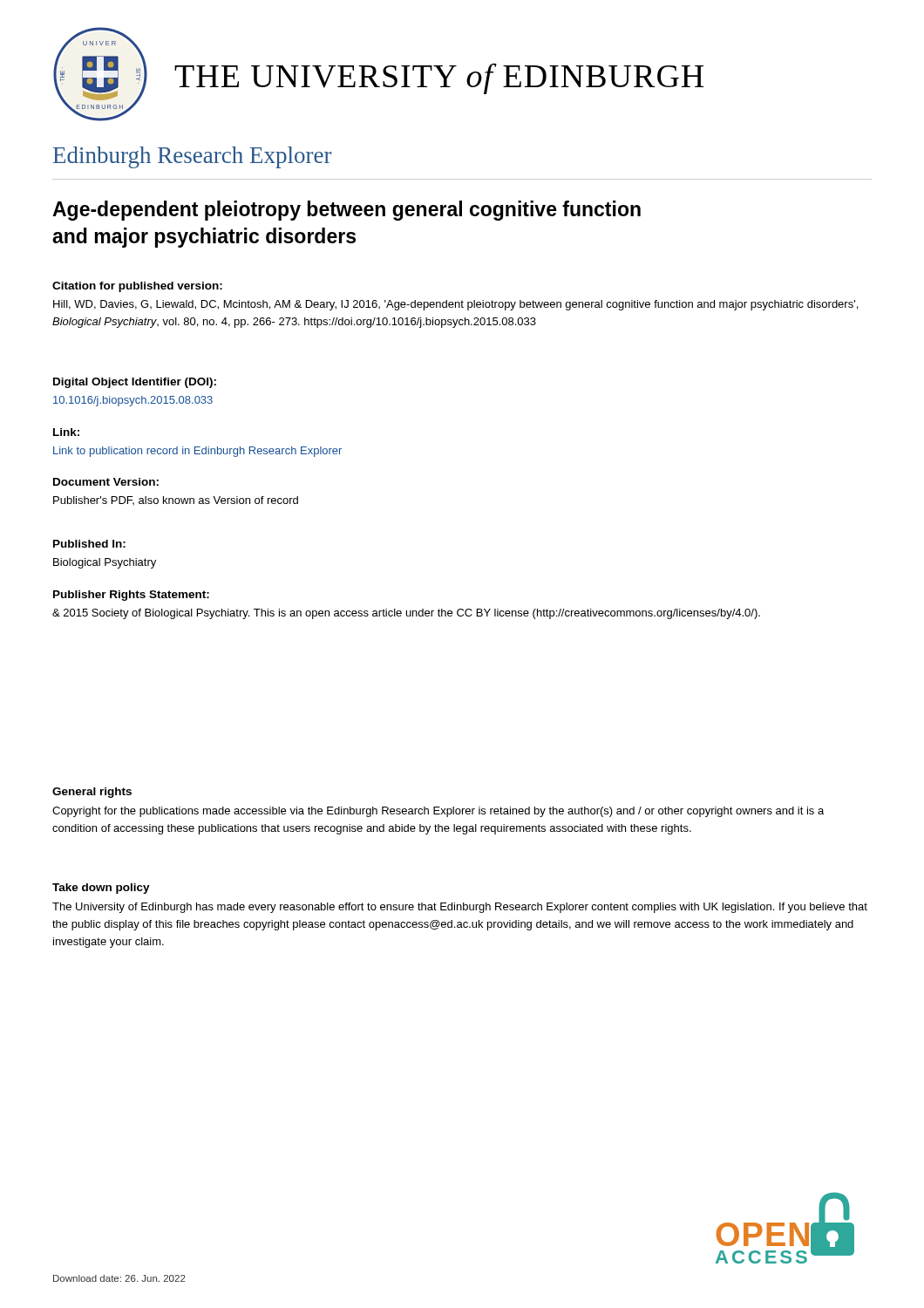Click on the passage starting "Link: Link to"

(66, 432)
